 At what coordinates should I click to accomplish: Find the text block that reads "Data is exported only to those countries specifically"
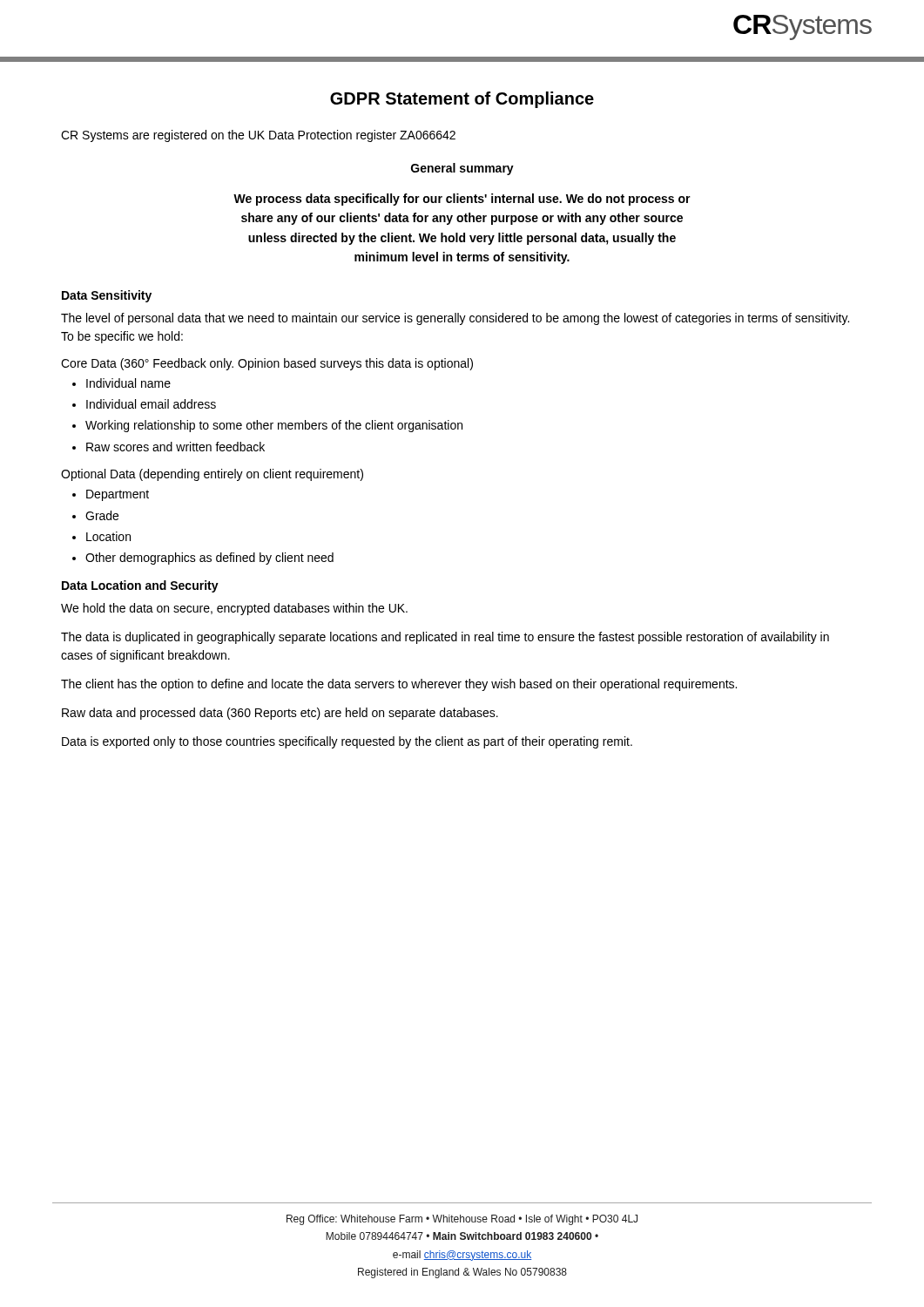tap(347, 741)
